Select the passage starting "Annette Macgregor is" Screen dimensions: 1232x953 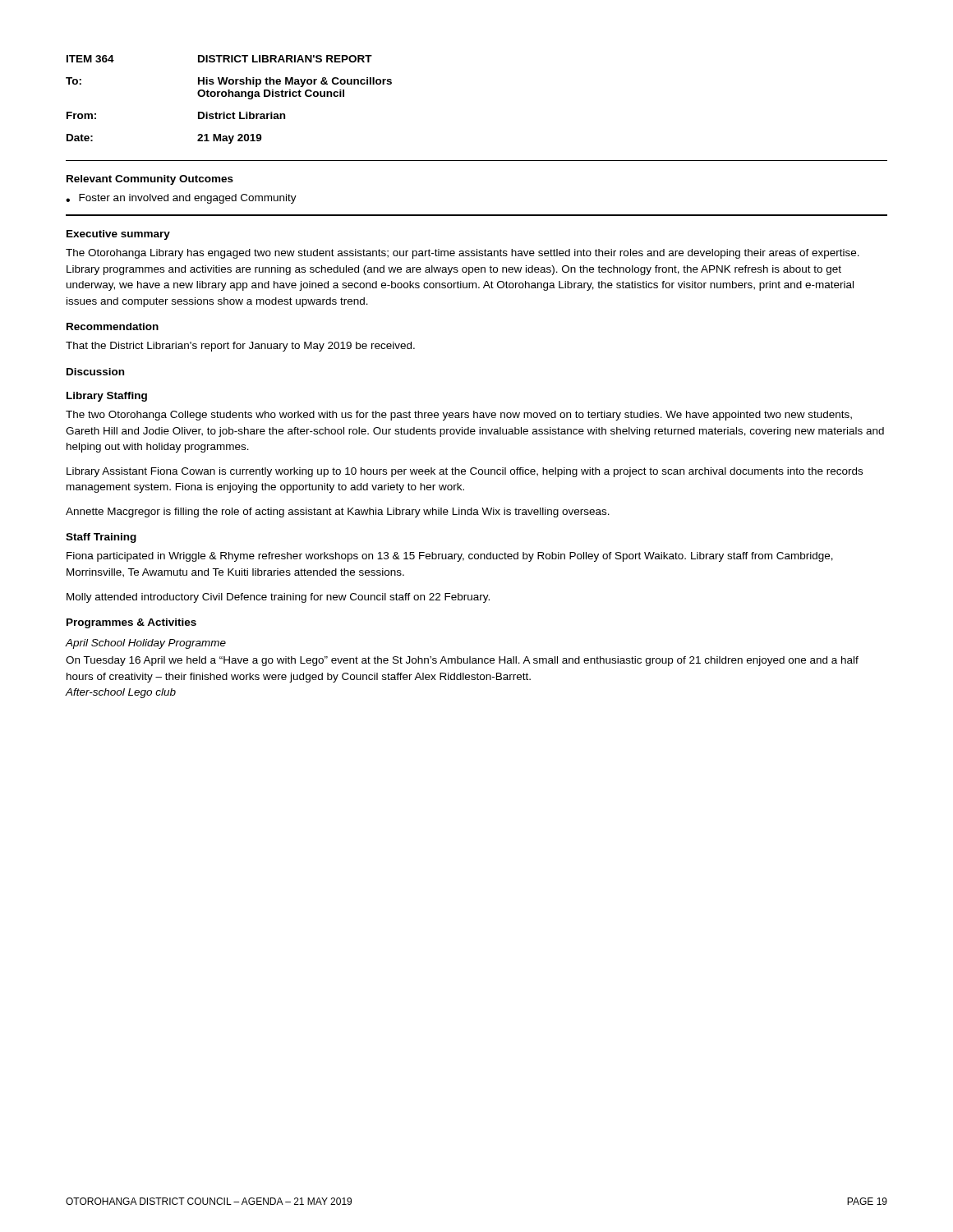pos(338,511)
